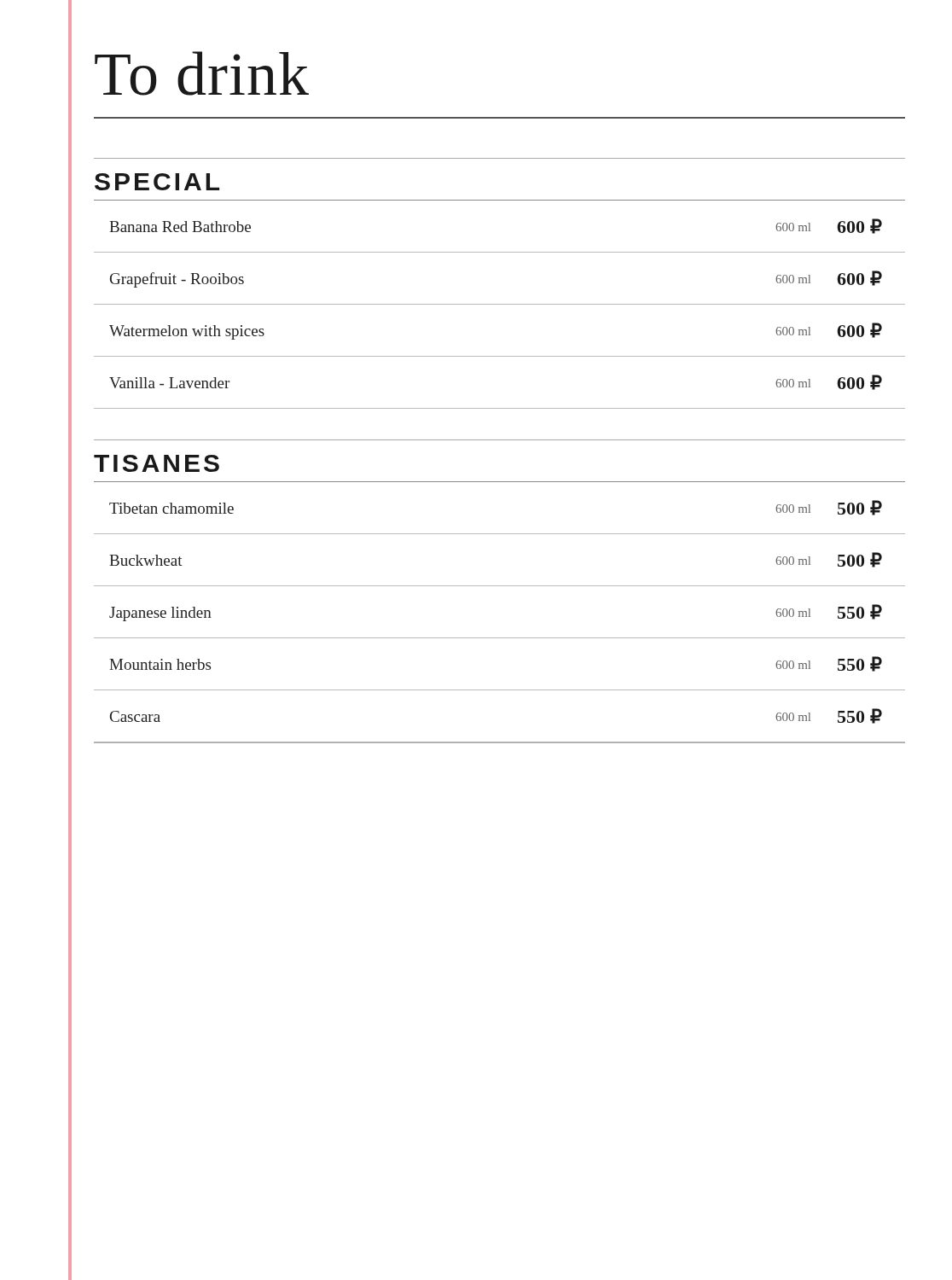Click on the region starting "Tibetan chamomile 600 ml 500"

pyautogui.click(x=176, y=507)
